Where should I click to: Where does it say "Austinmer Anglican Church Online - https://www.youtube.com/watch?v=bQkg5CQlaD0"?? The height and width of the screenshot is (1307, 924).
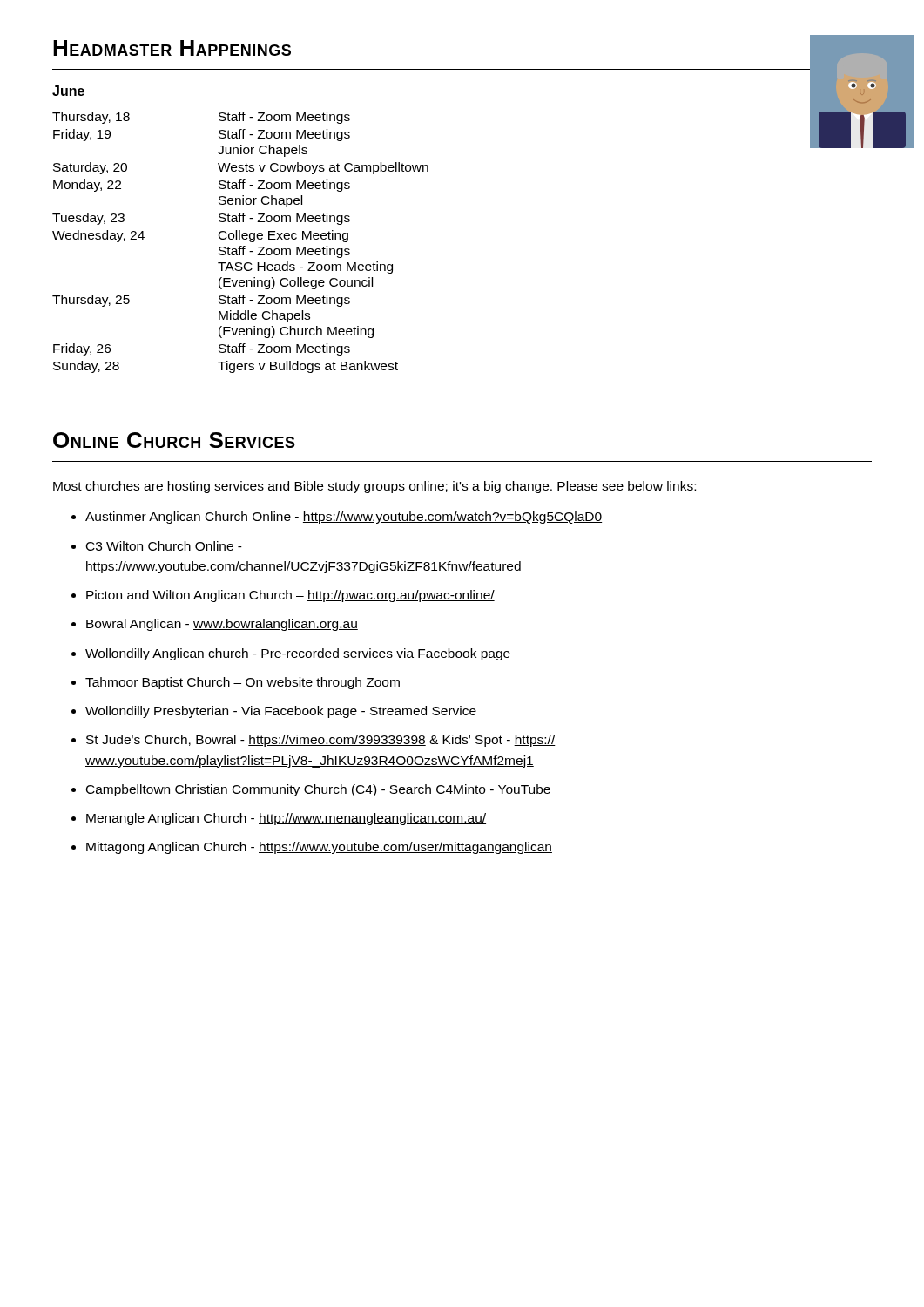(479, 517)
